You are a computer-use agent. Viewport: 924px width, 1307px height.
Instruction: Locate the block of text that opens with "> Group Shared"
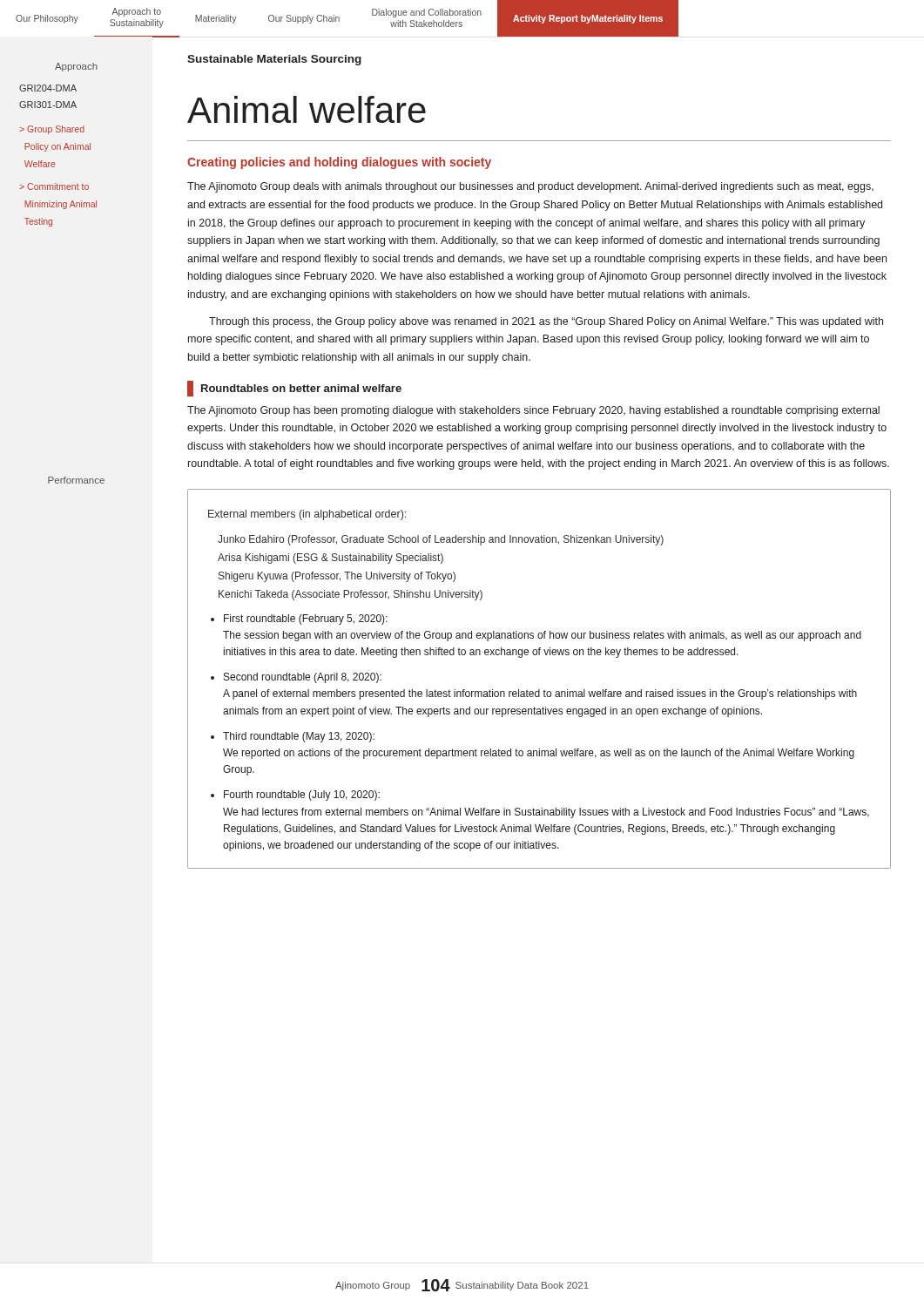pyautogui.click(x=55, y=147)
